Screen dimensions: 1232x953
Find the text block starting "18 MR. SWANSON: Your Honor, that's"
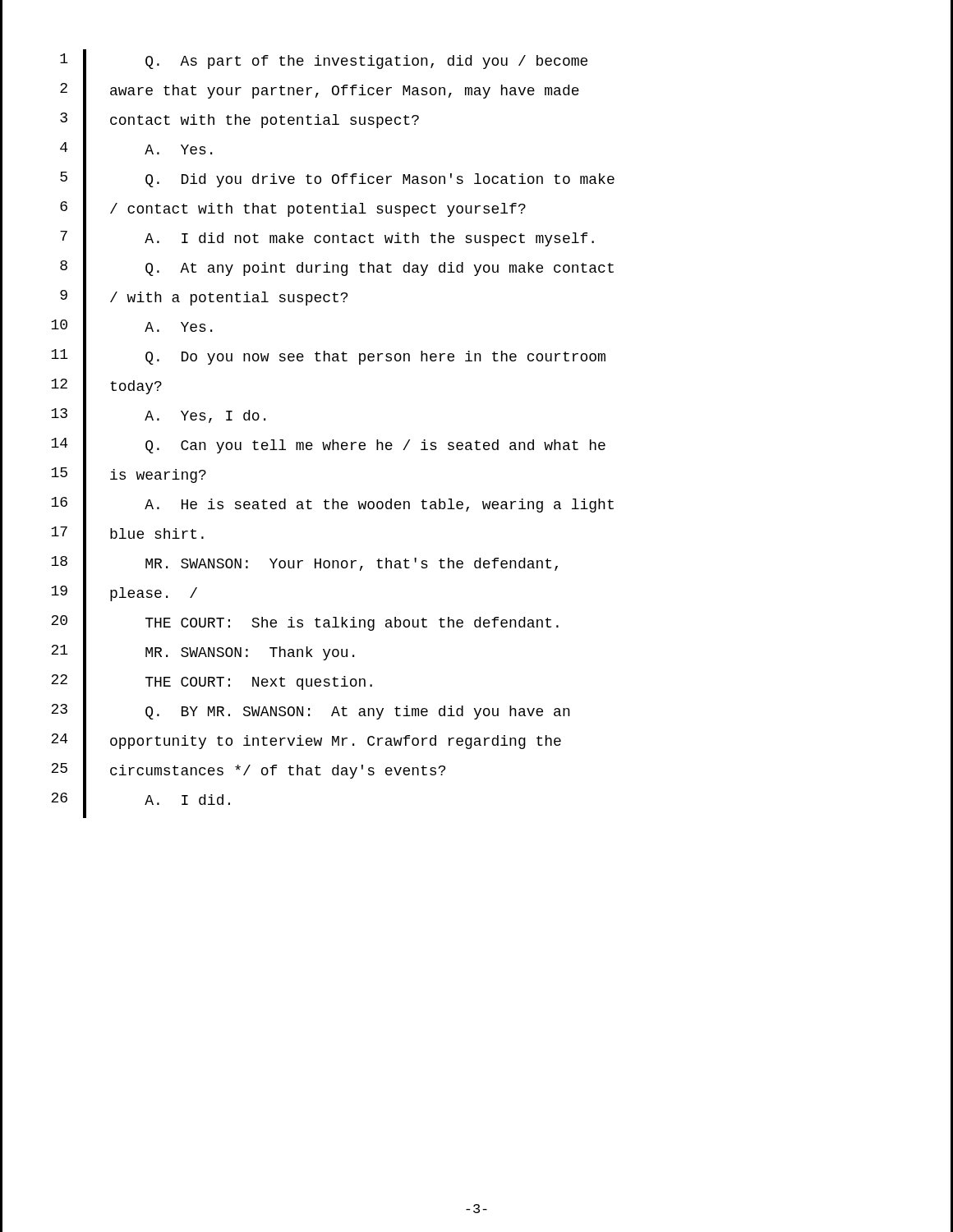(476, 567)
